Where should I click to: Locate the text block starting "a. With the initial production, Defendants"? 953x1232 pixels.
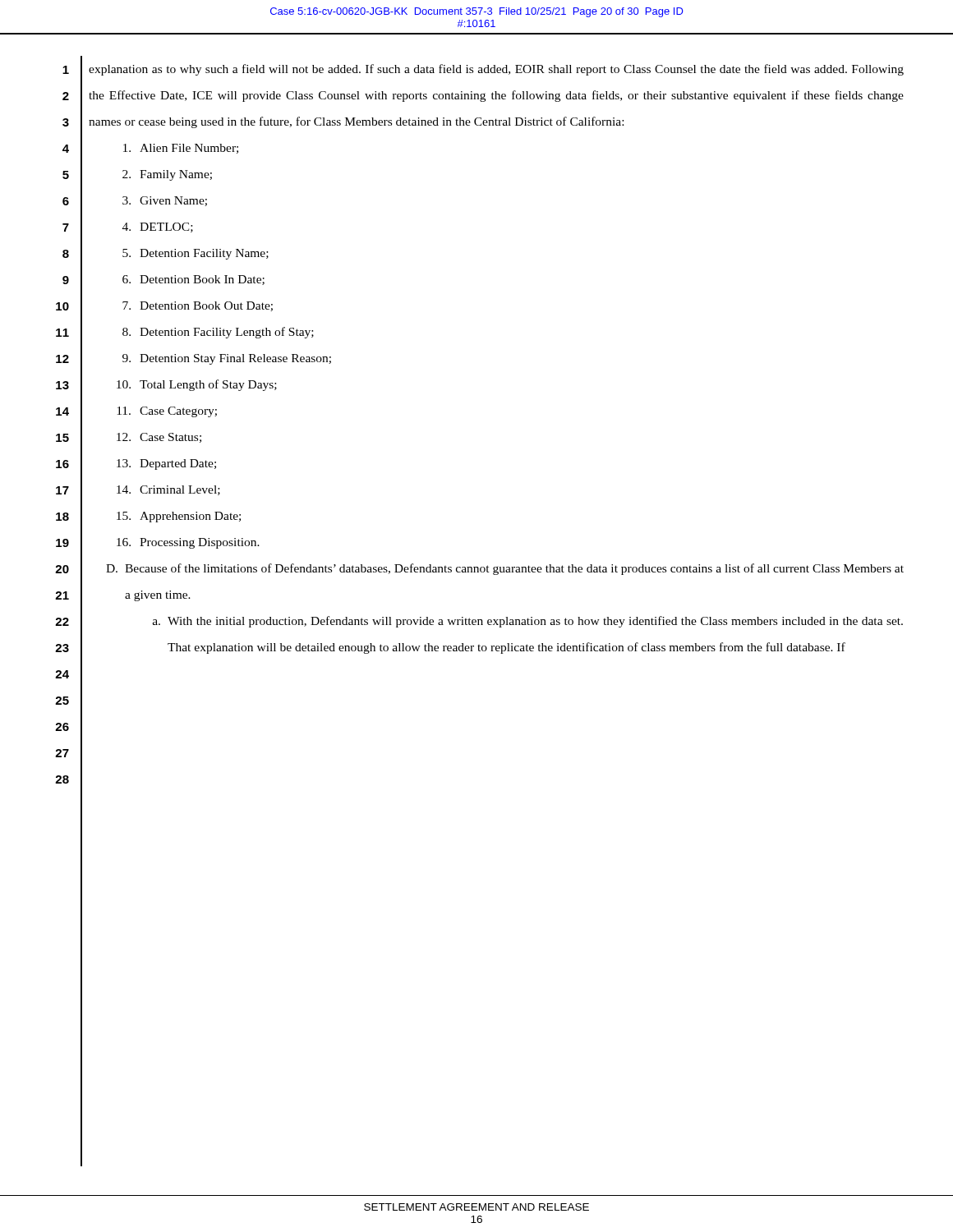coord(518,634)
